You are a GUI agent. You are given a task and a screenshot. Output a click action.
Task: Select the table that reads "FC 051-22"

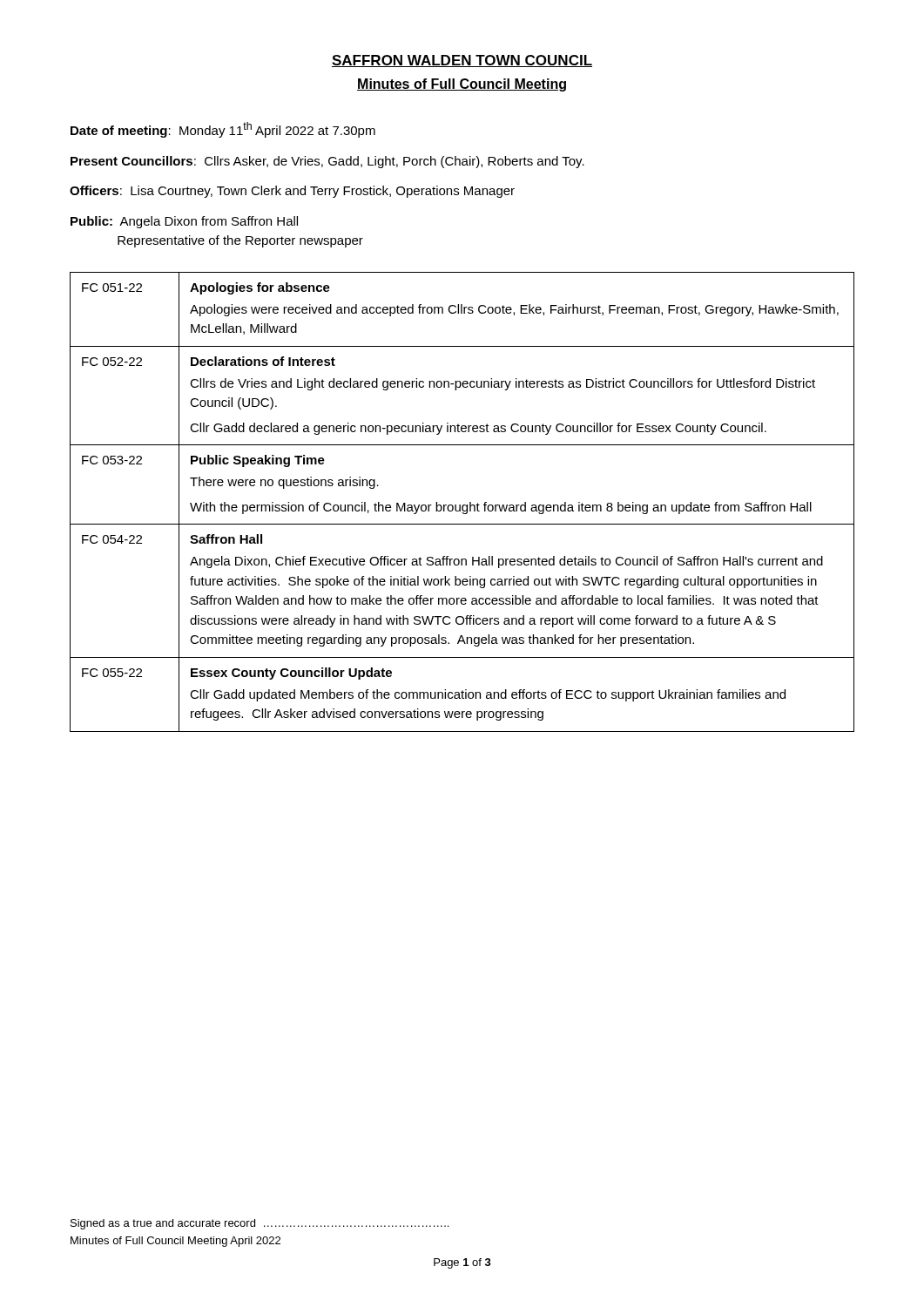(462, 501)
